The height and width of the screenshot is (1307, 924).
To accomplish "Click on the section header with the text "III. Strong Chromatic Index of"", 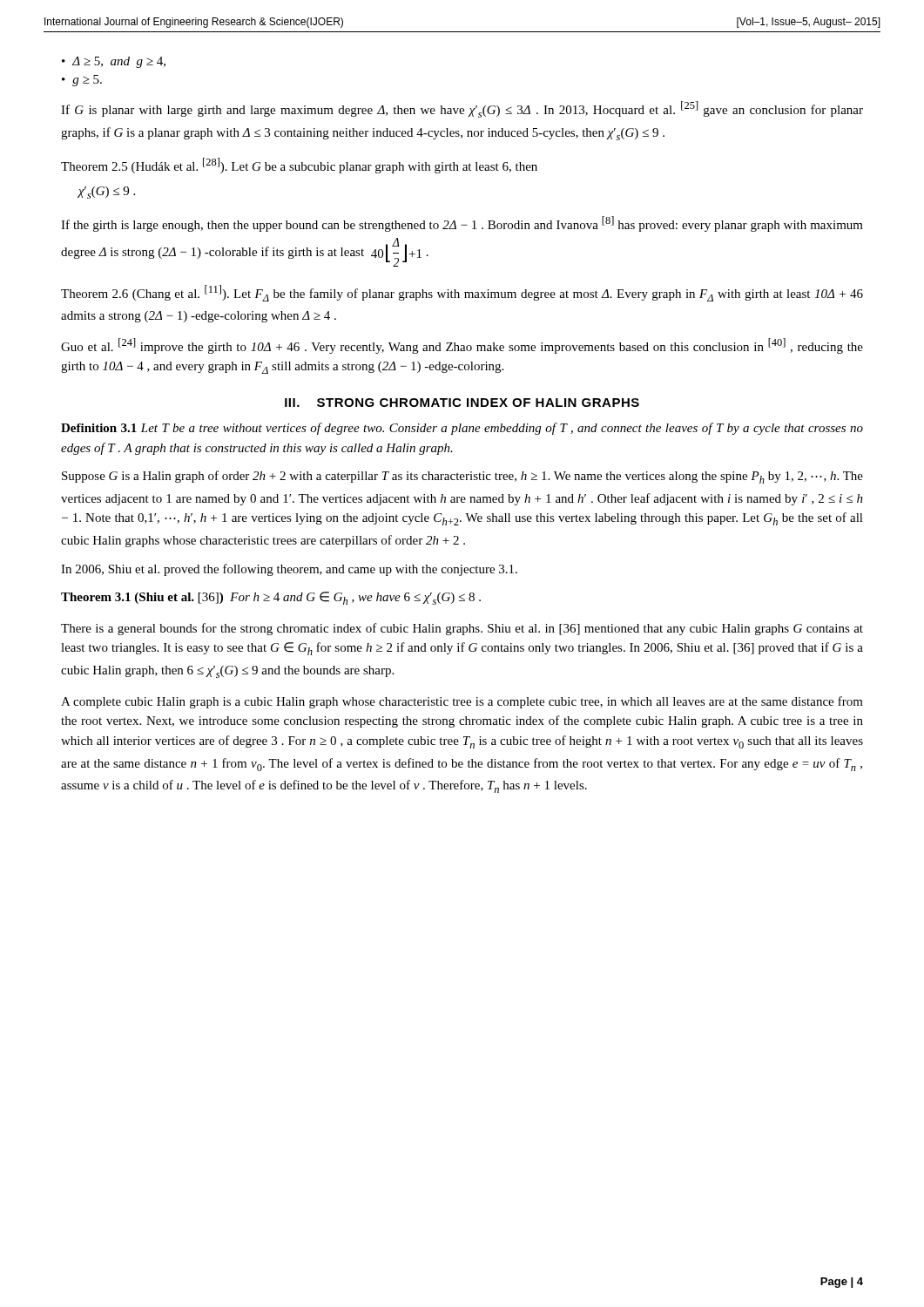I will point(462,402).
